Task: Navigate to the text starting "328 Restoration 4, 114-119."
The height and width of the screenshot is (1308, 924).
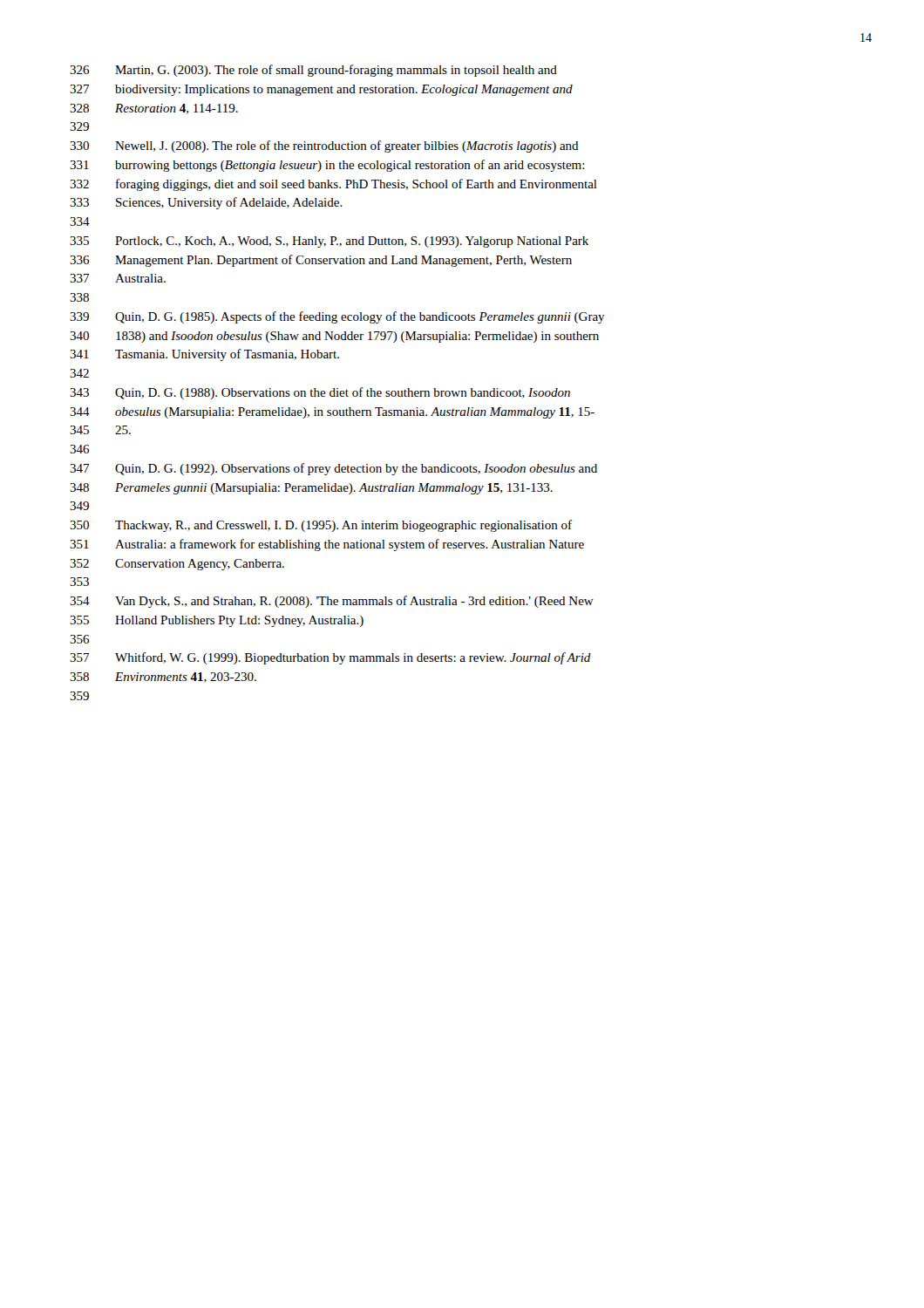Action: 154,109
